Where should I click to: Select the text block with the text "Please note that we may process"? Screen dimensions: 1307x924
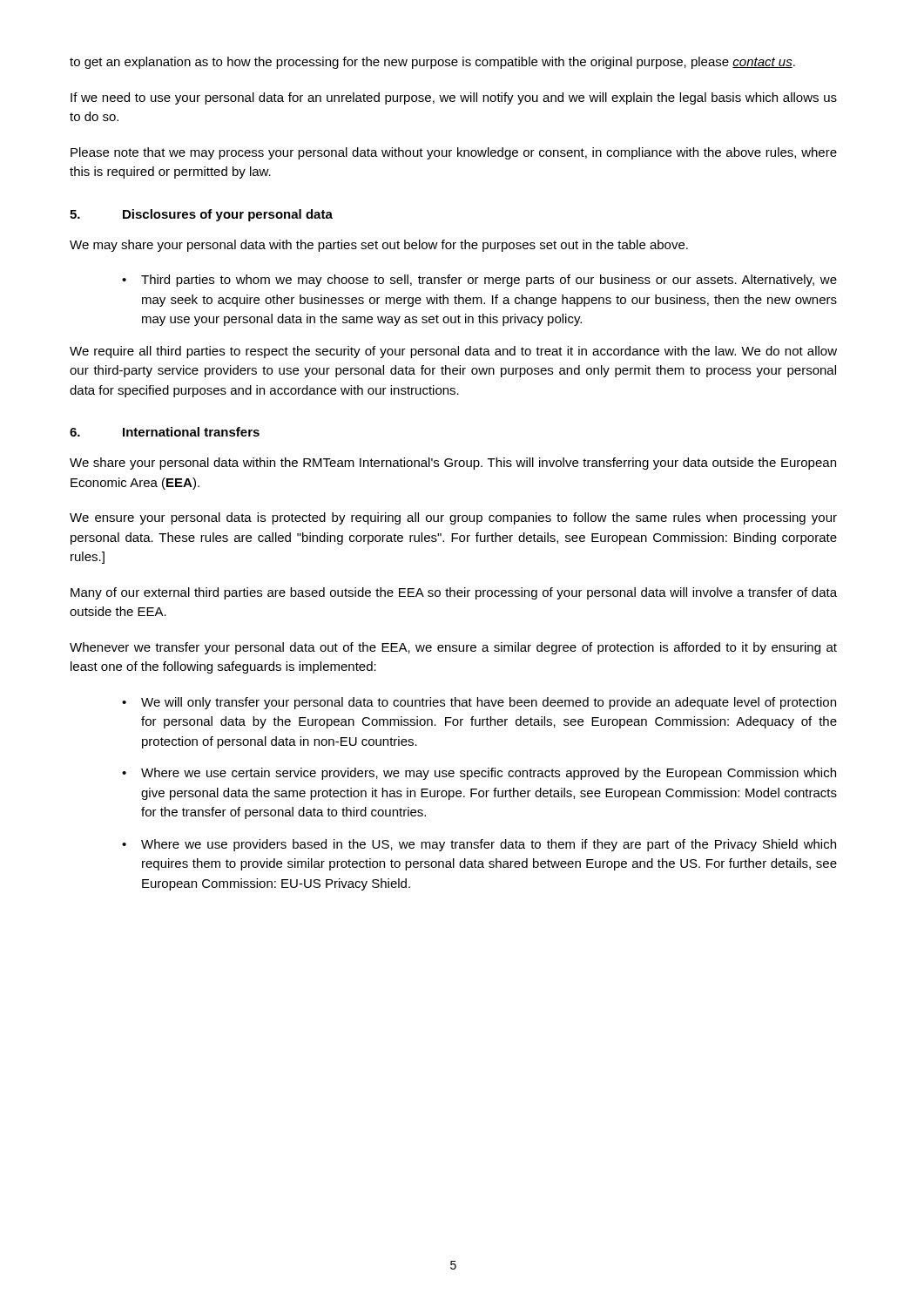tap(453, 161)
